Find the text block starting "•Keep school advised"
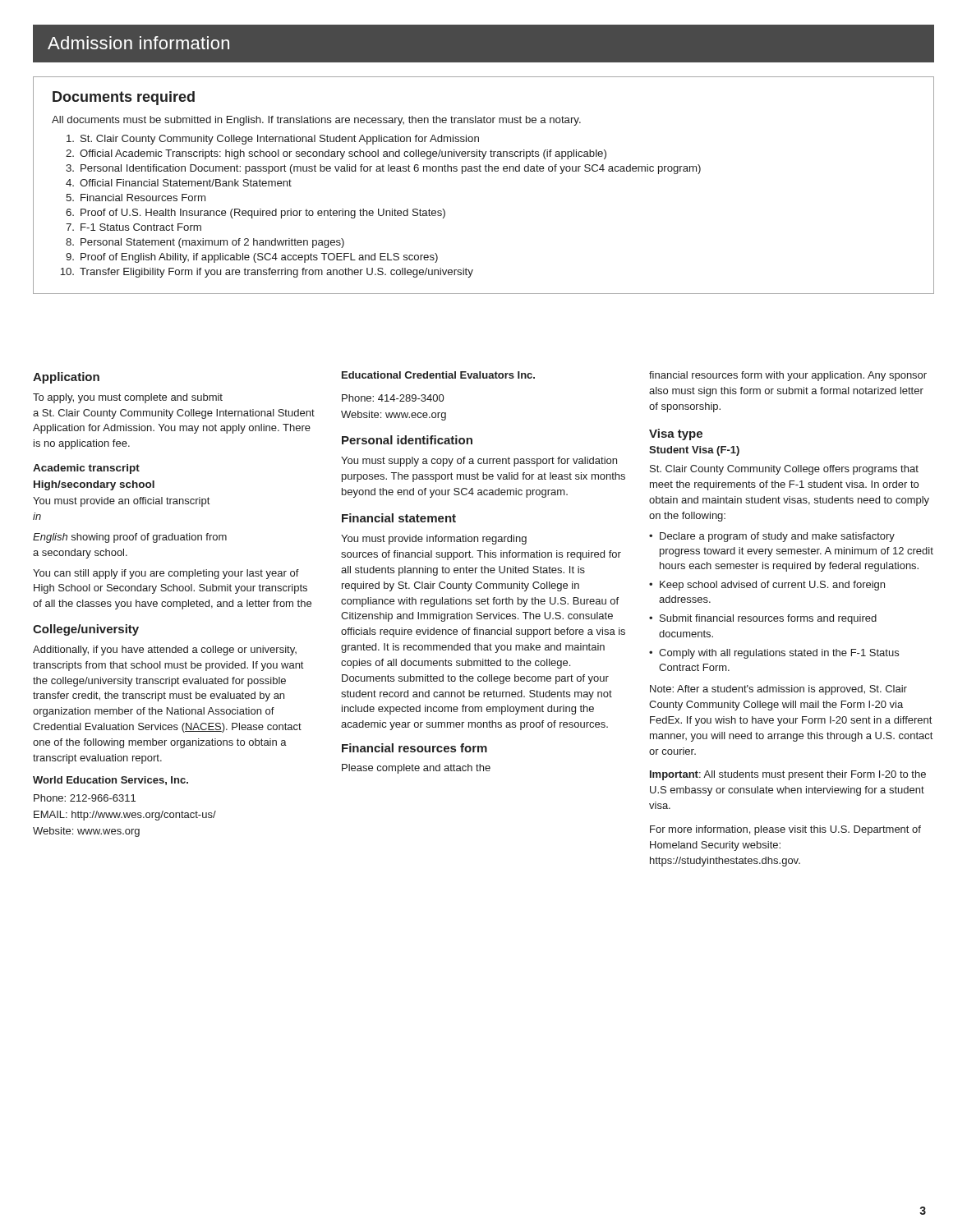The width and height of the screenshot is (967, 1232). pos(767,591)
